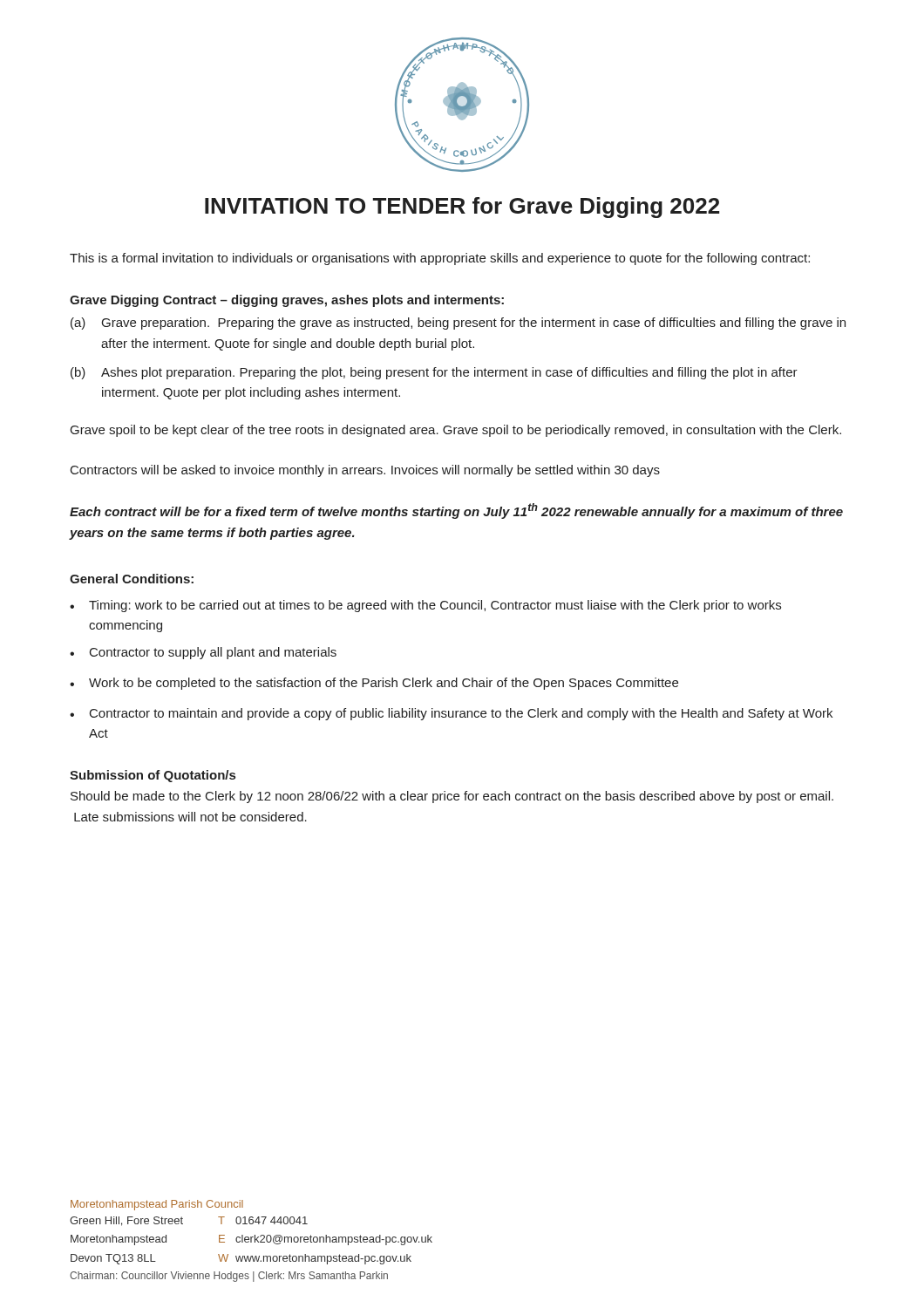This screenshot has height=1308, width=924.
Task: Locate the region starting "Should be made to the Clerk"
Action: (x=452, y=806)
